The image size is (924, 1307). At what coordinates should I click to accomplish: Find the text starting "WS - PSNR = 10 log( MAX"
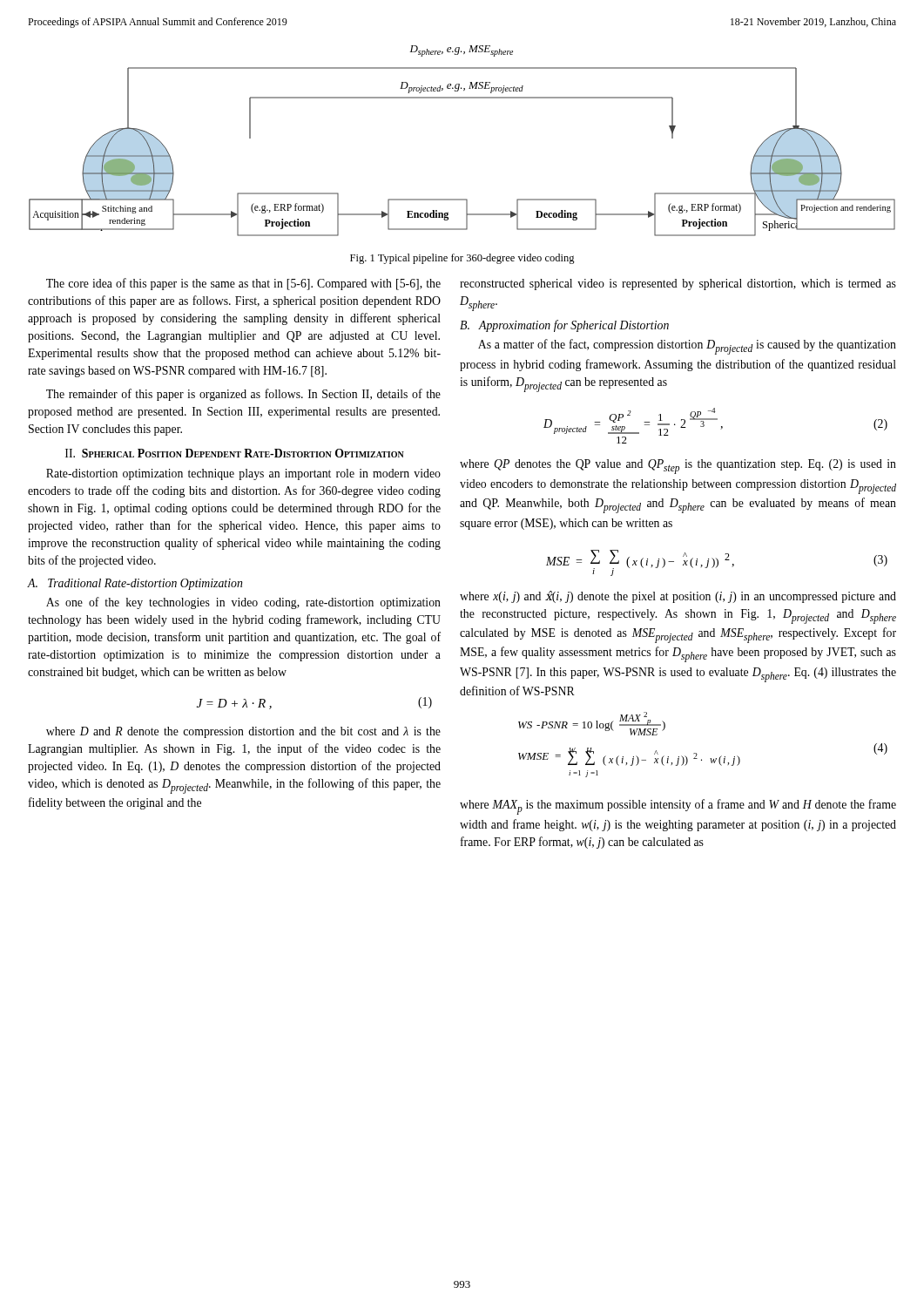(x=700, y=749)
